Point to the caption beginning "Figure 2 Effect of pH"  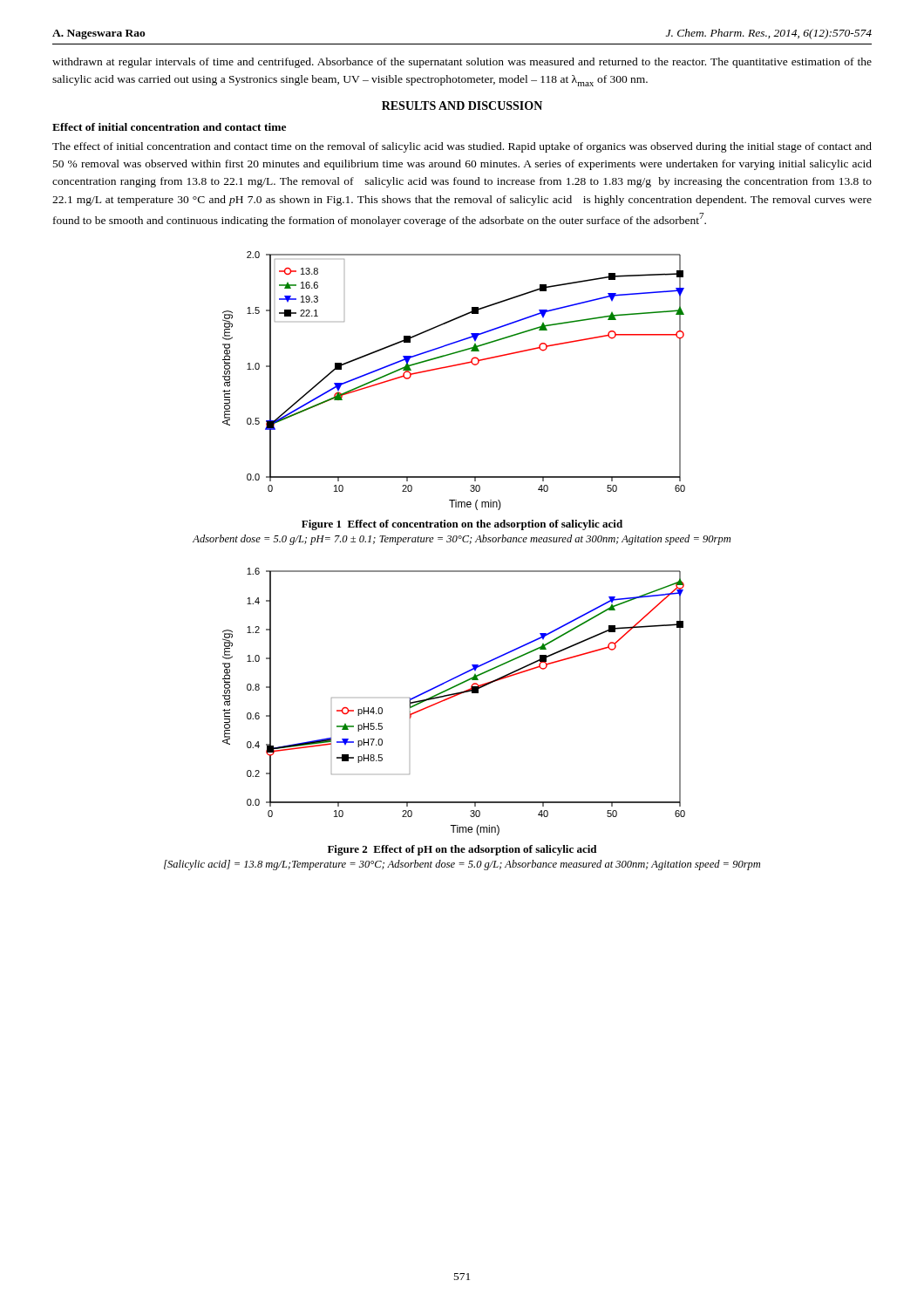[462, 856]
